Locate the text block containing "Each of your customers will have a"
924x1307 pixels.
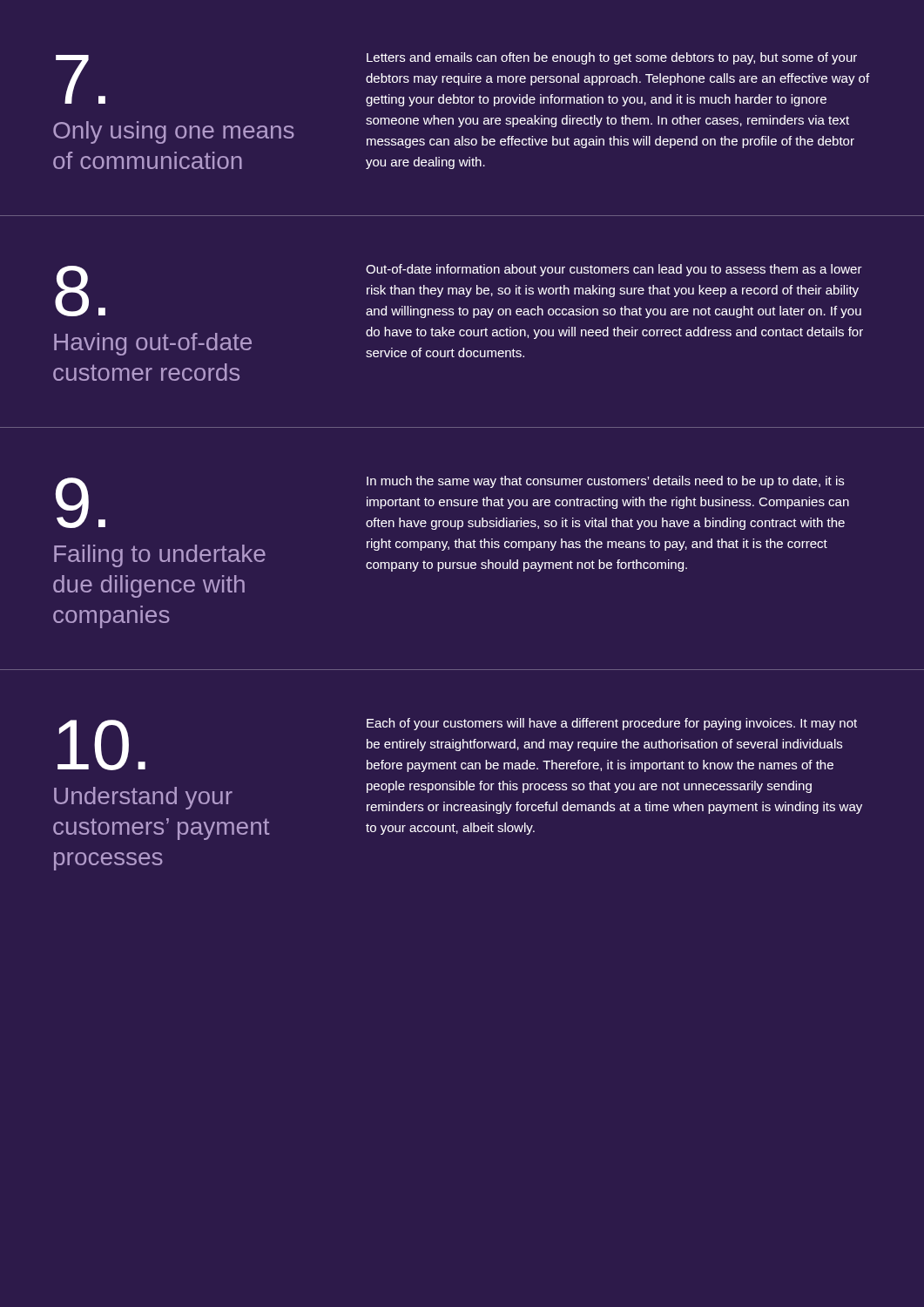619,775
